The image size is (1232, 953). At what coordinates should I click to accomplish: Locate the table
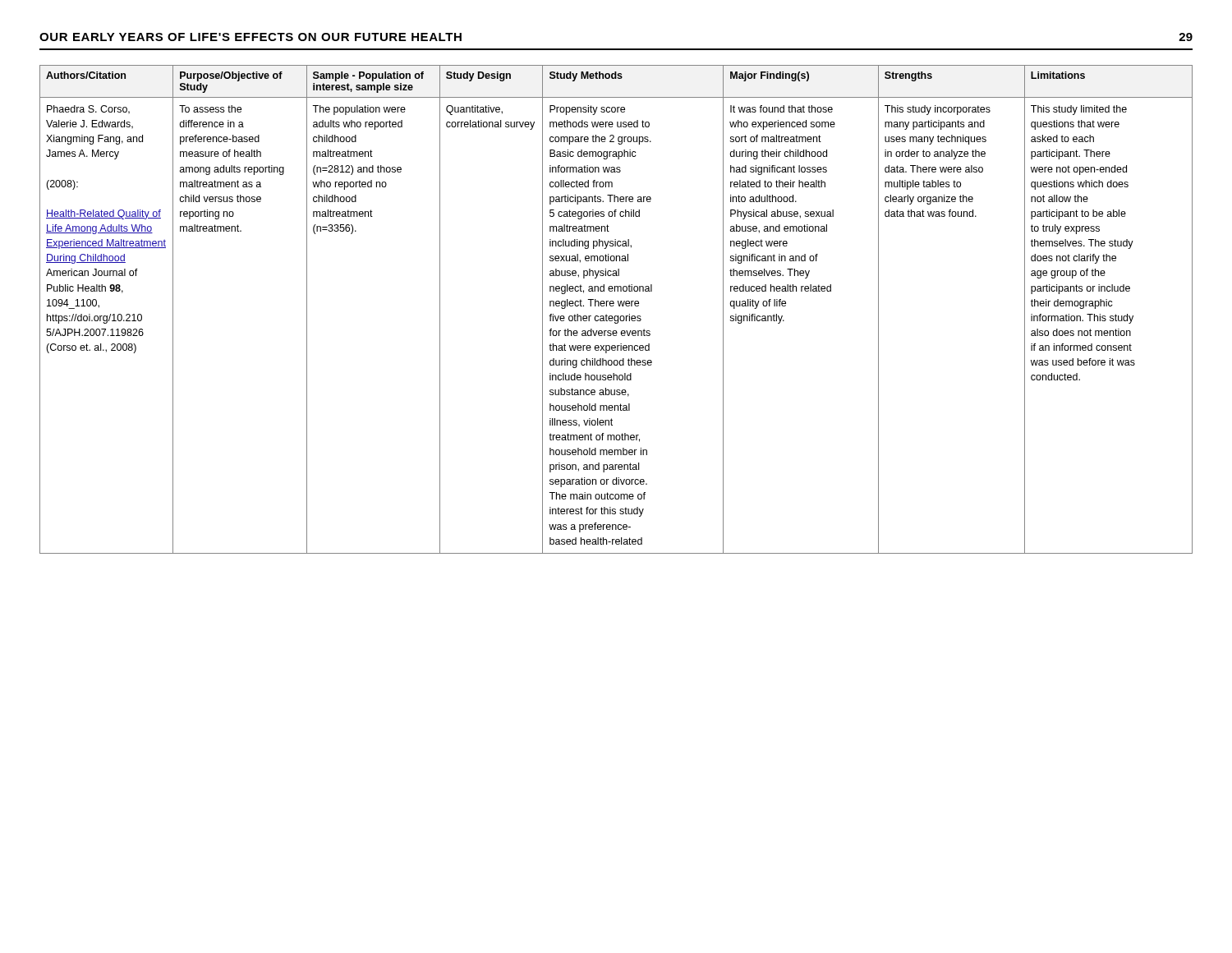[616, 309]
